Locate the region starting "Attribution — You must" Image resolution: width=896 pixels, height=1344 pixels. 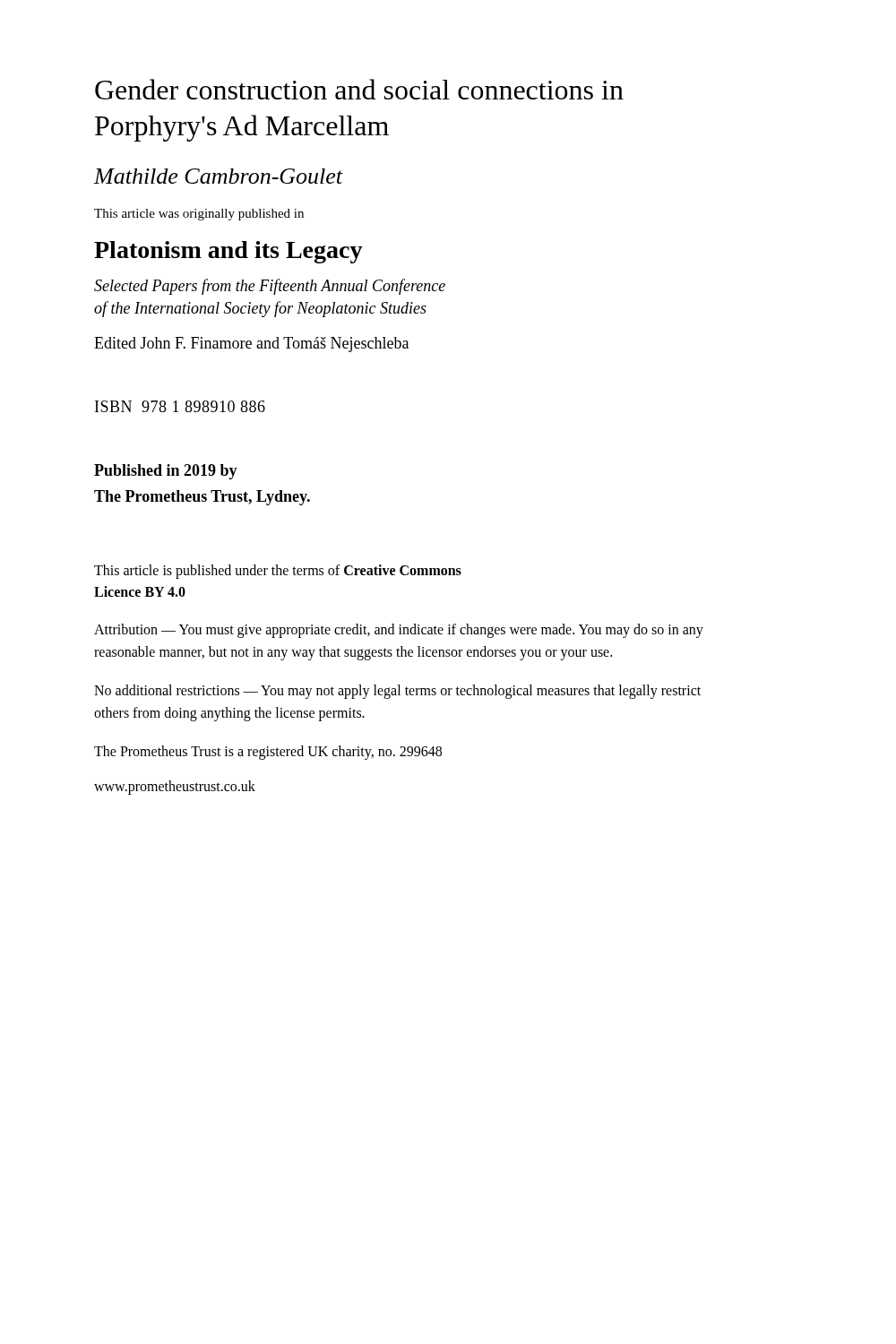tap(399, 641)
